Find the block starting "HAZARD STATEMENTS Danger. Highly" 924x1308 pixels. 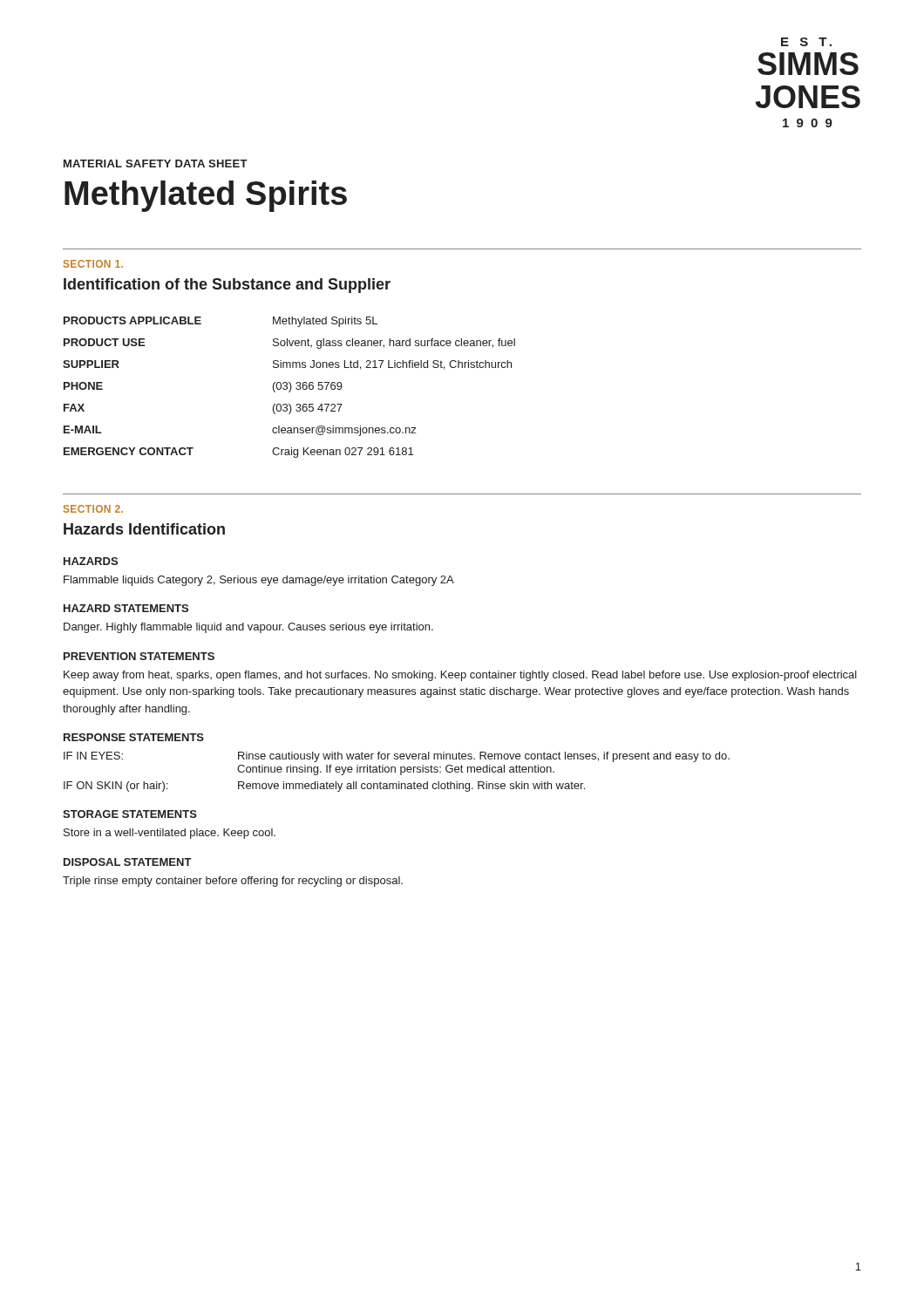coord(126,608)
